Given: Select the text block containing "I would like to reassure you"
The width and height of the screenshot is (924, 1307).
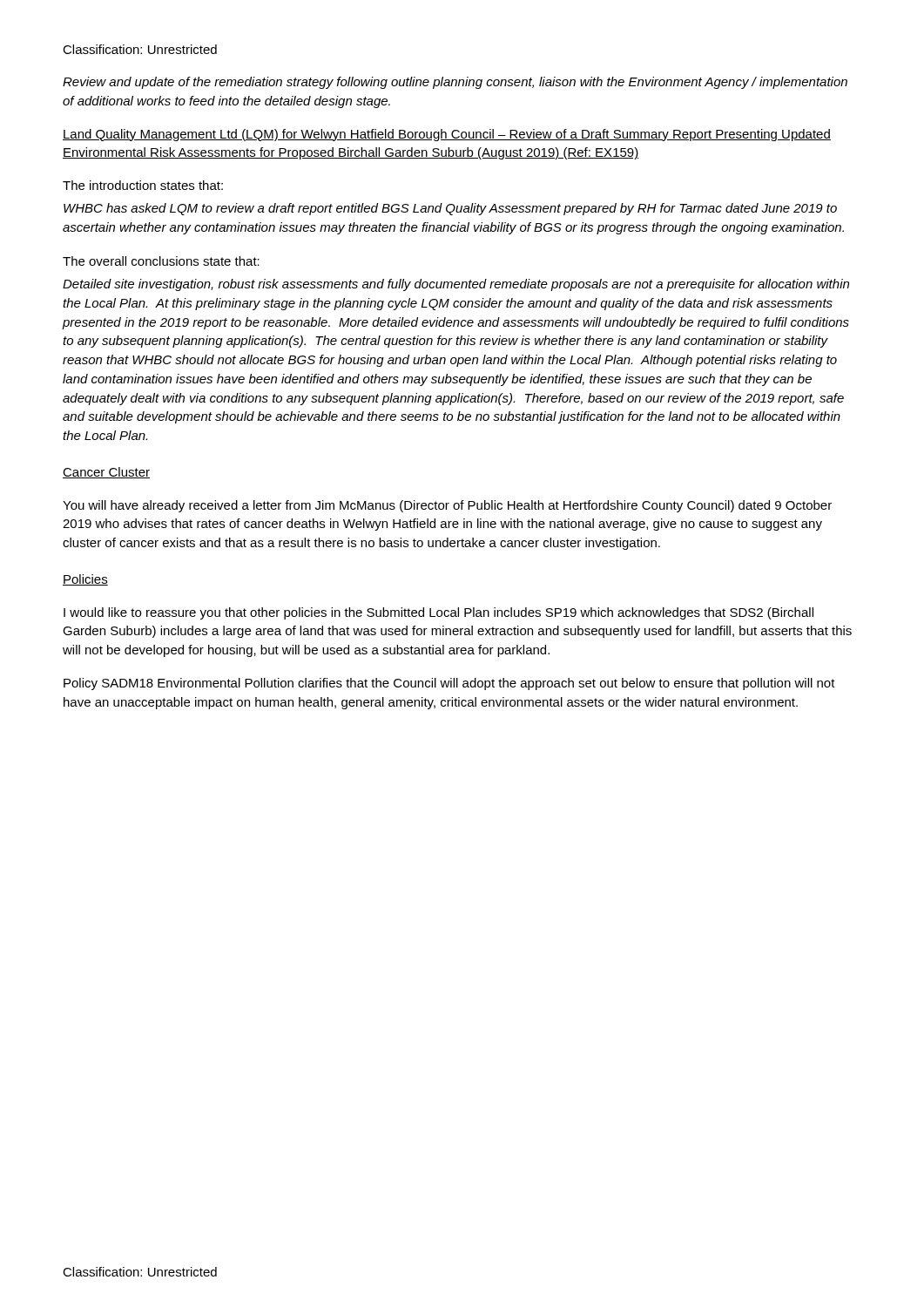Looking at the screenshot, I should click(x=457, y=631).
